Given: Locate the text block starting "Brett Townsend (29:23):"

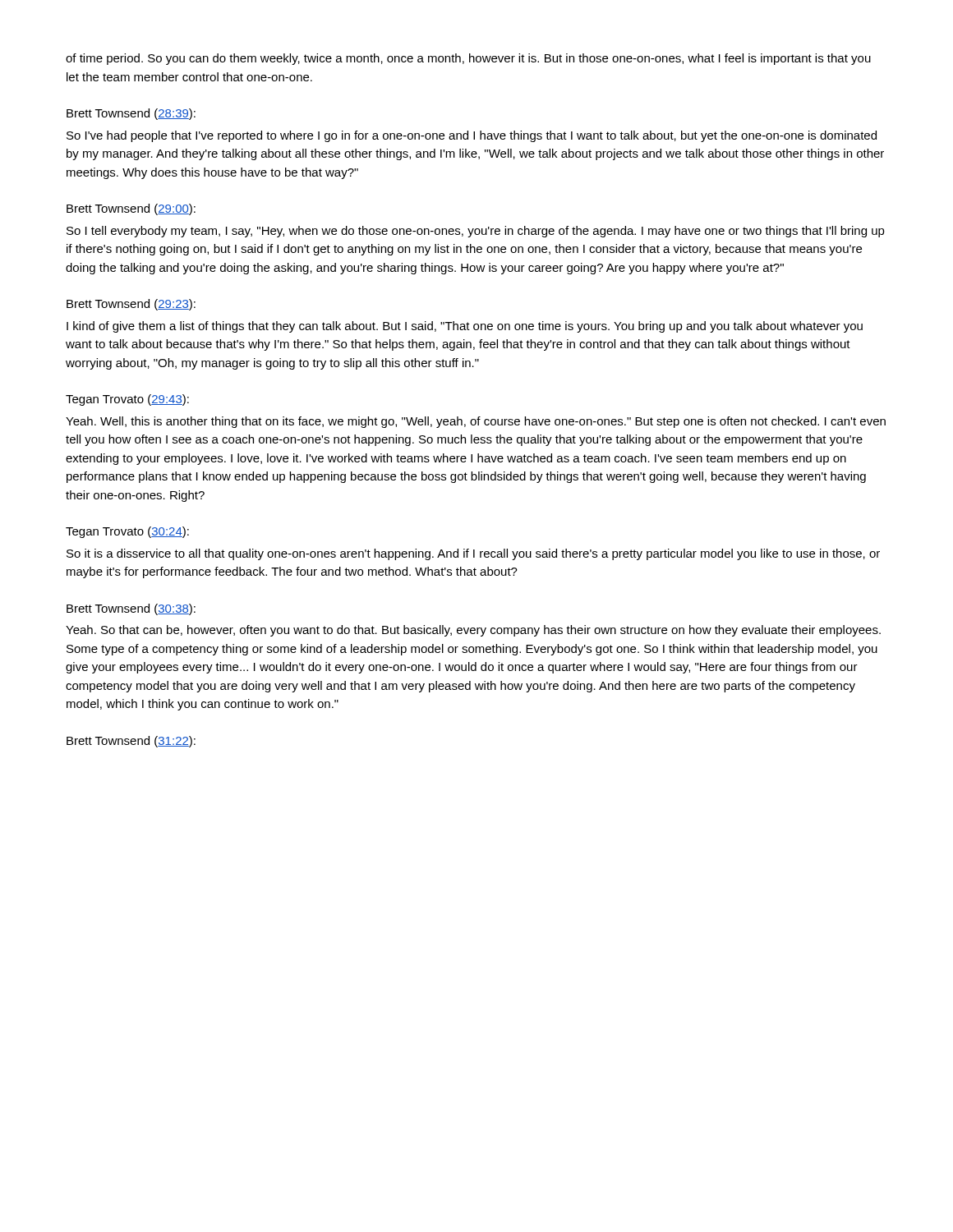Looking at the screenshot, I should tap(131, 304).
